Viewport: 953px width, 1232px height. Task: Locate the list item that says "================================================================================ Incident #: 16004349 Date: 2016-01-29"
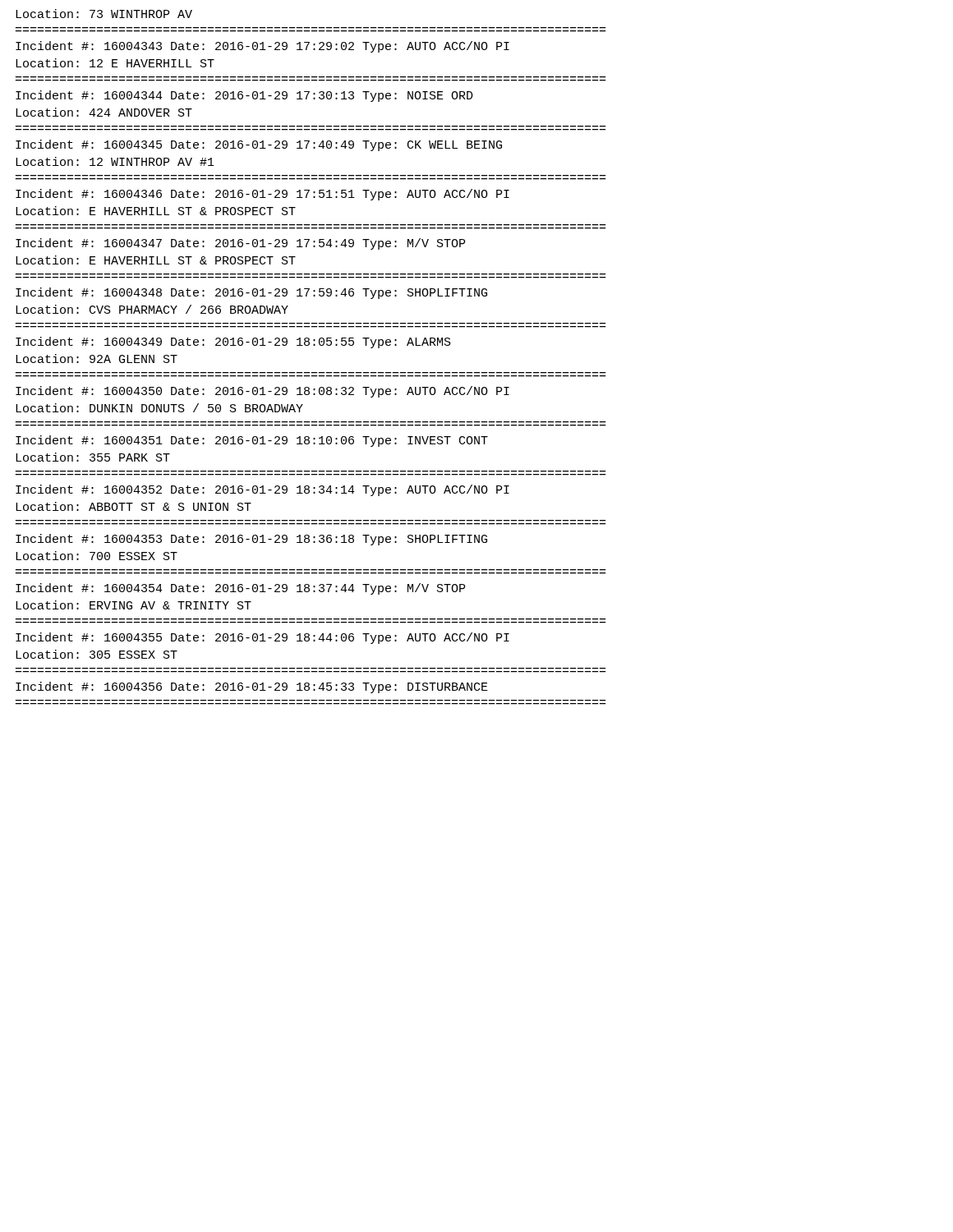pyautogui.click(x=233, y=342)
